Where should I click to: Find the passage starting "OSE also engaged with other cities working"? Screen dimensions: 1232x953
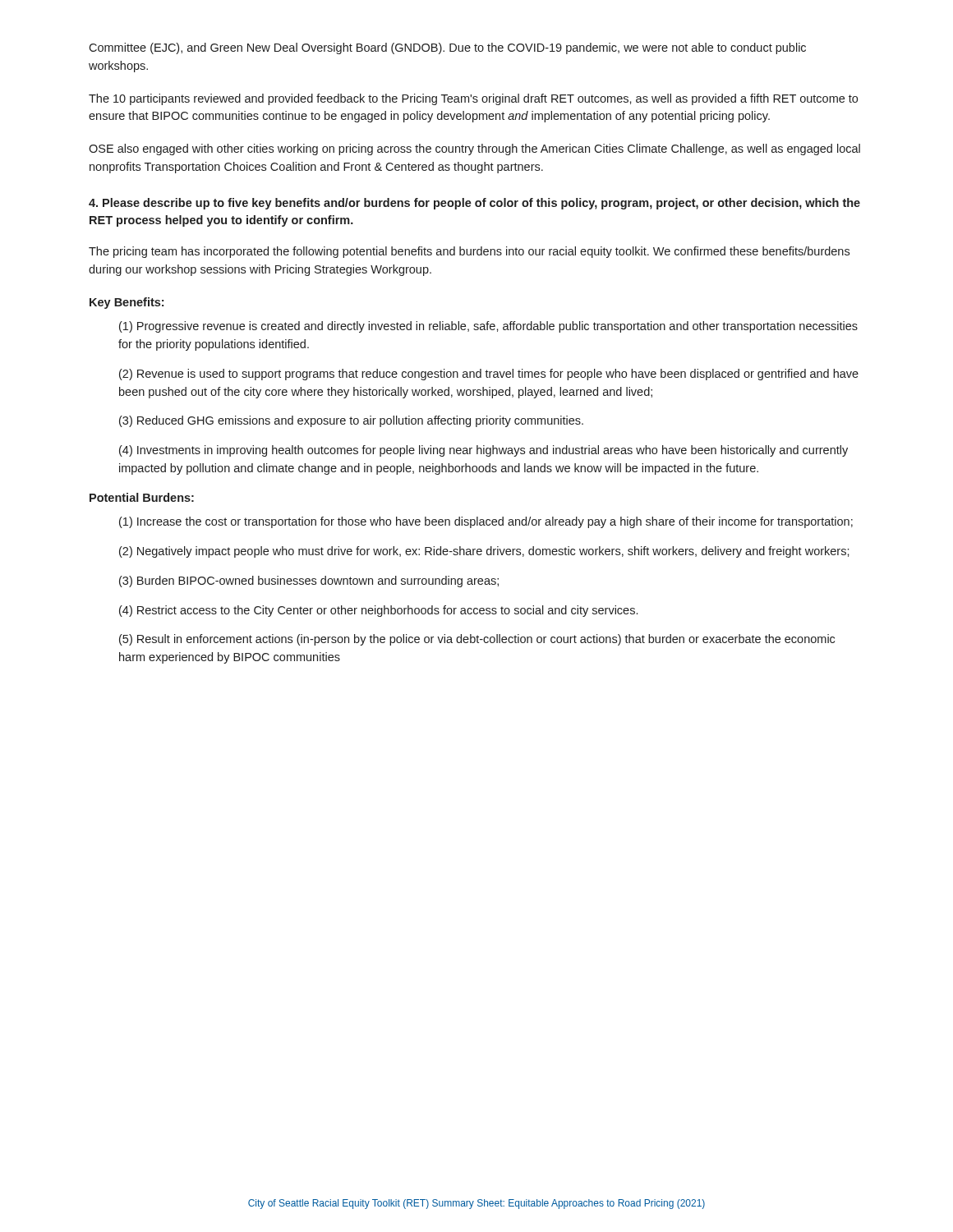coord(475,158)
